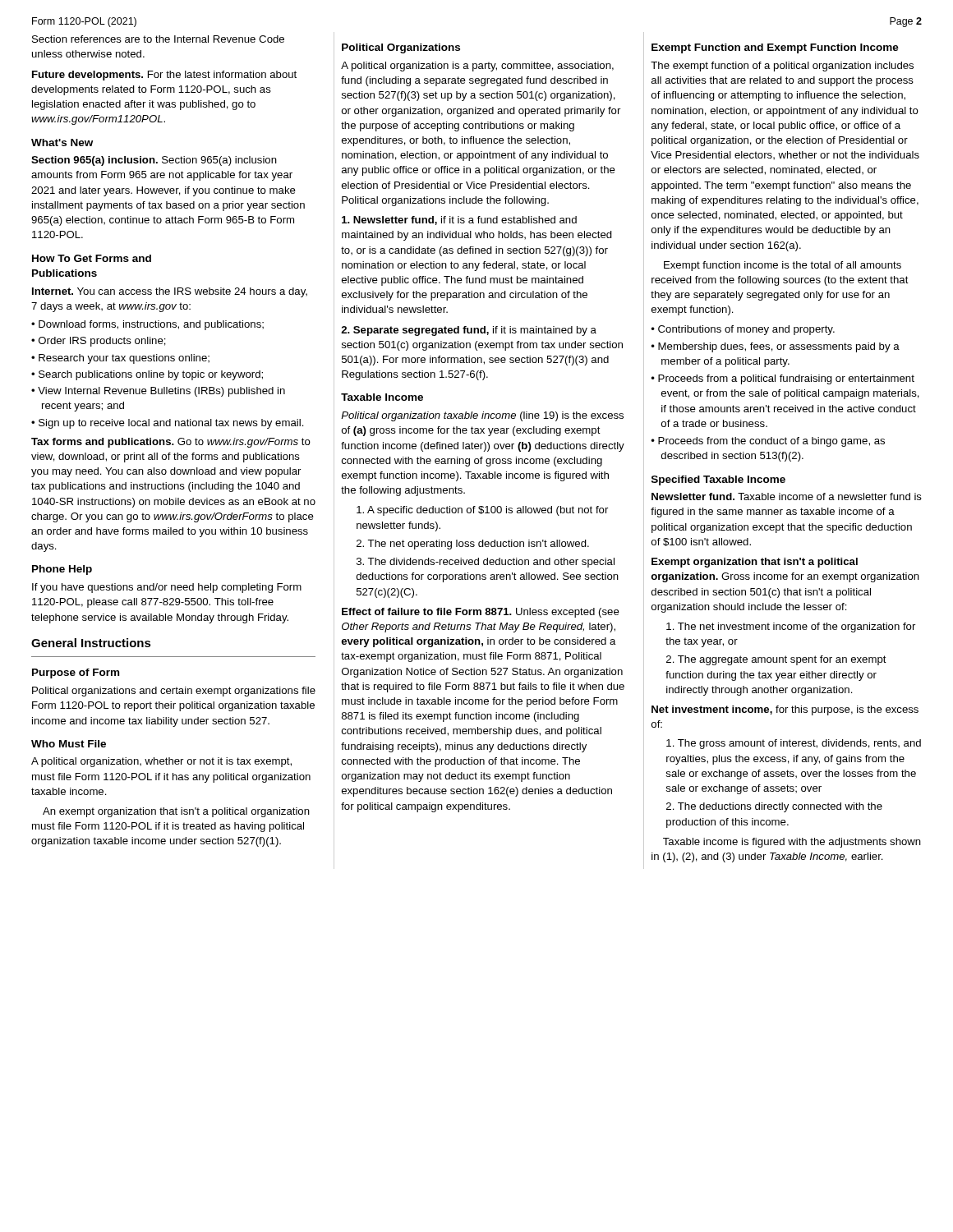Click on the block starting "Tax forms and publications. Go to www.irs.gov/Forms to"
The width and height of the screenshot is (953, 1232).
click(173, 494)
